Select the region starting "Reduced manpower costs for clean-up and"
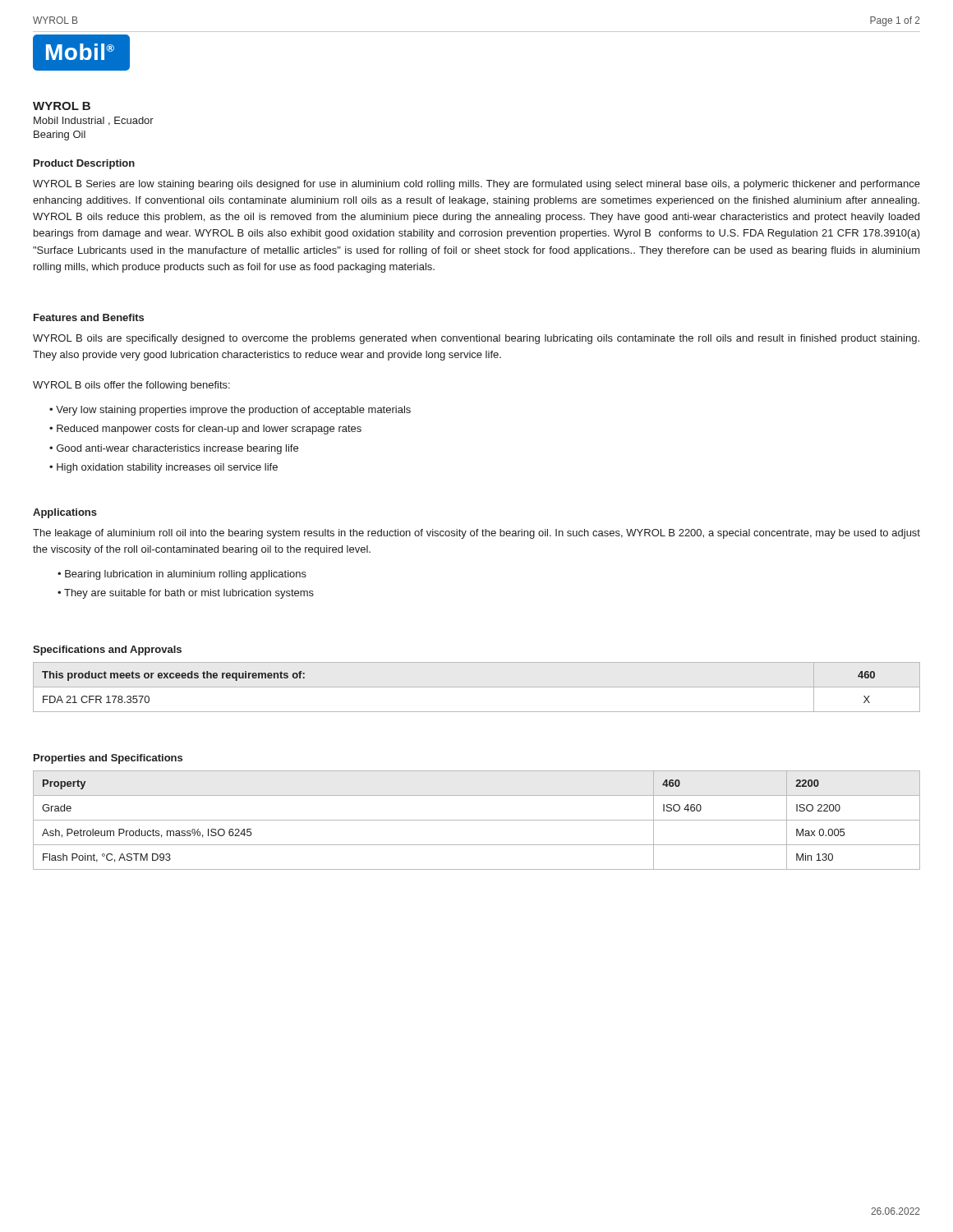Viewport: 953px width, 1232px height. (x=209, y=429)
